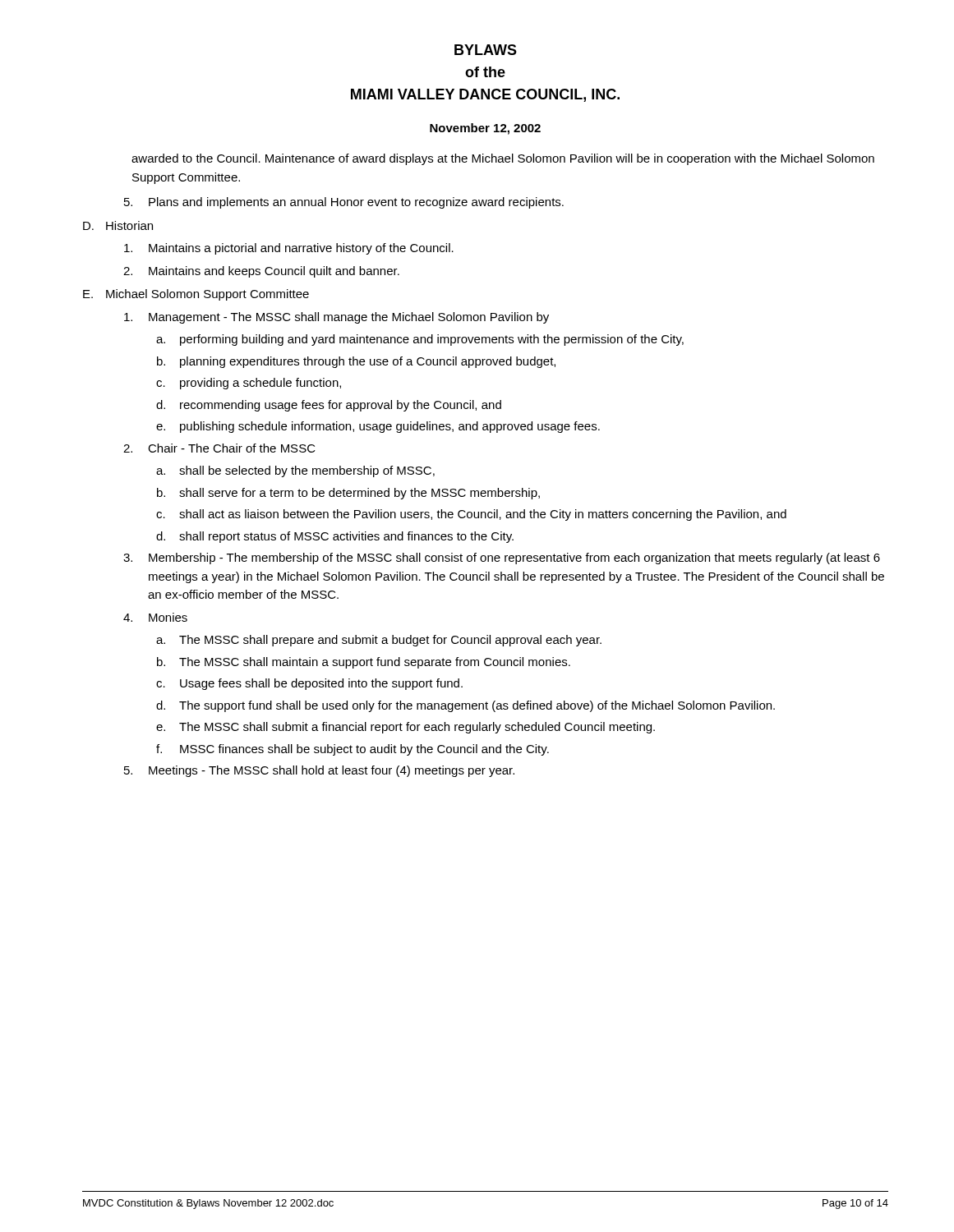Select the list item with the text "d. shall report status"
954x1232 pixels.
(522, 536)
